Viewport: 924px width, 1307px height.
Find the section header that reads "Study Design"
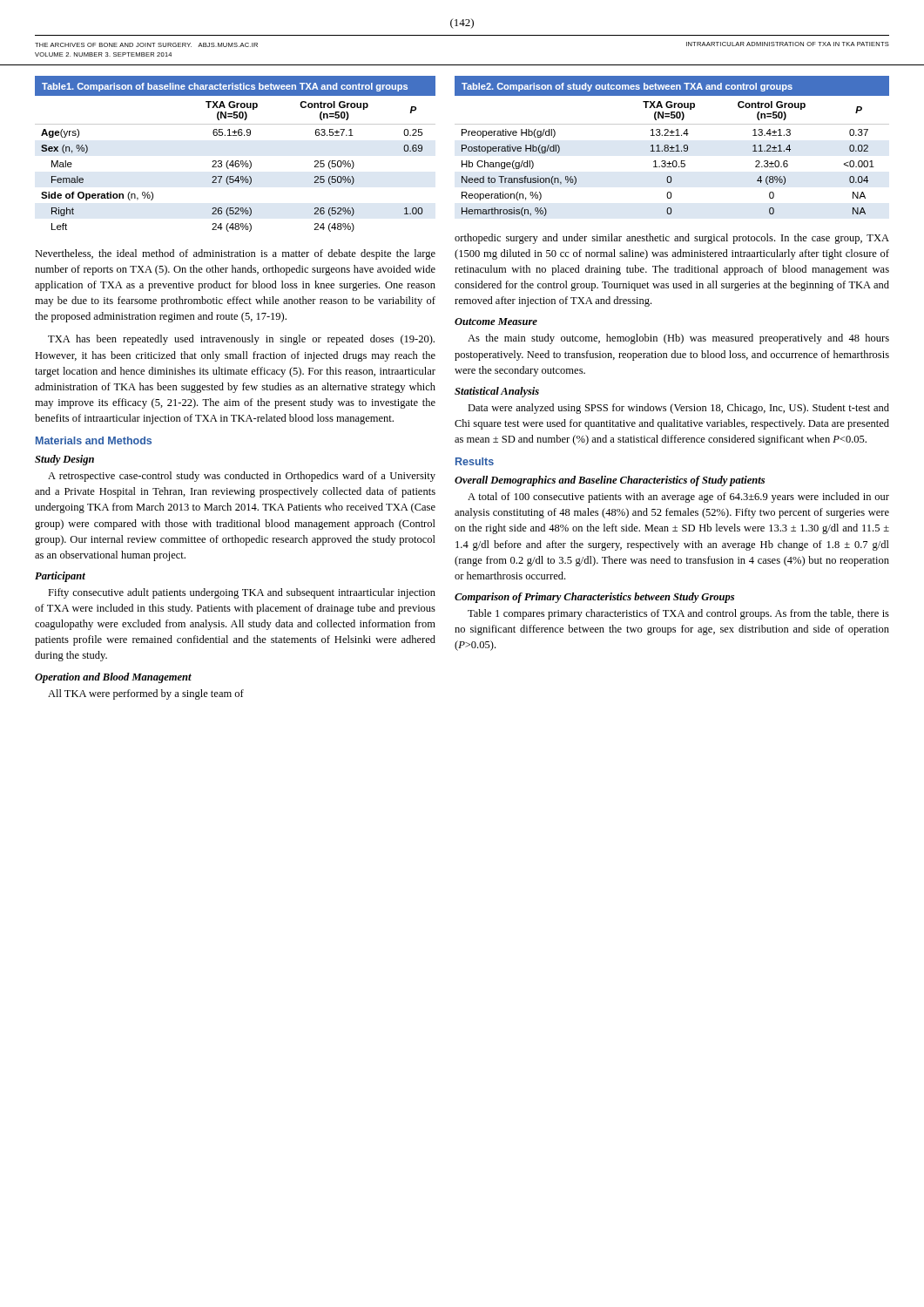[65, 459]
